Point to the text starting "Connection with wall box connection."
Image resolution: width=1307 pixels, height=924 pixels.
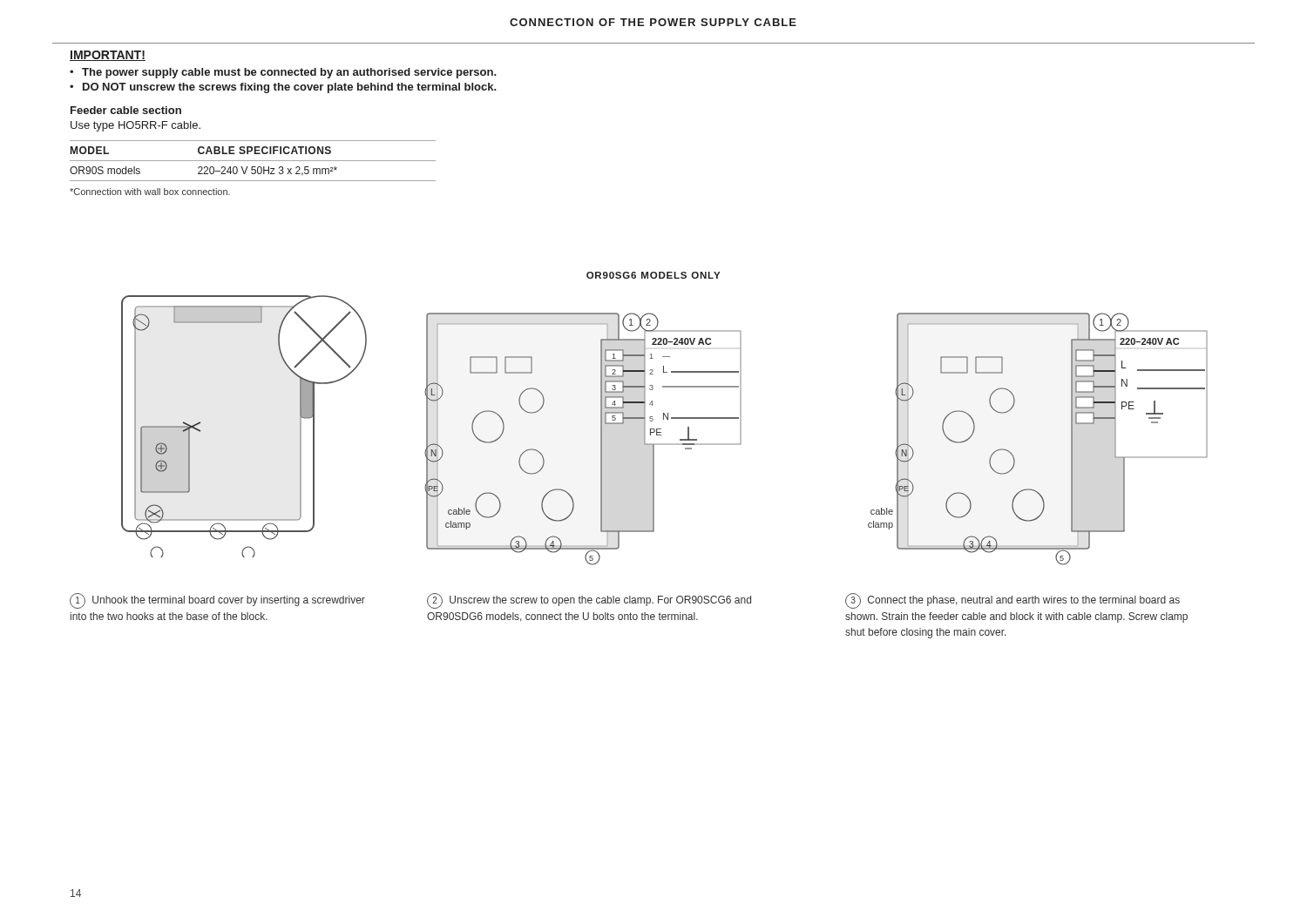pyautogui.click(x=150, y=192)
